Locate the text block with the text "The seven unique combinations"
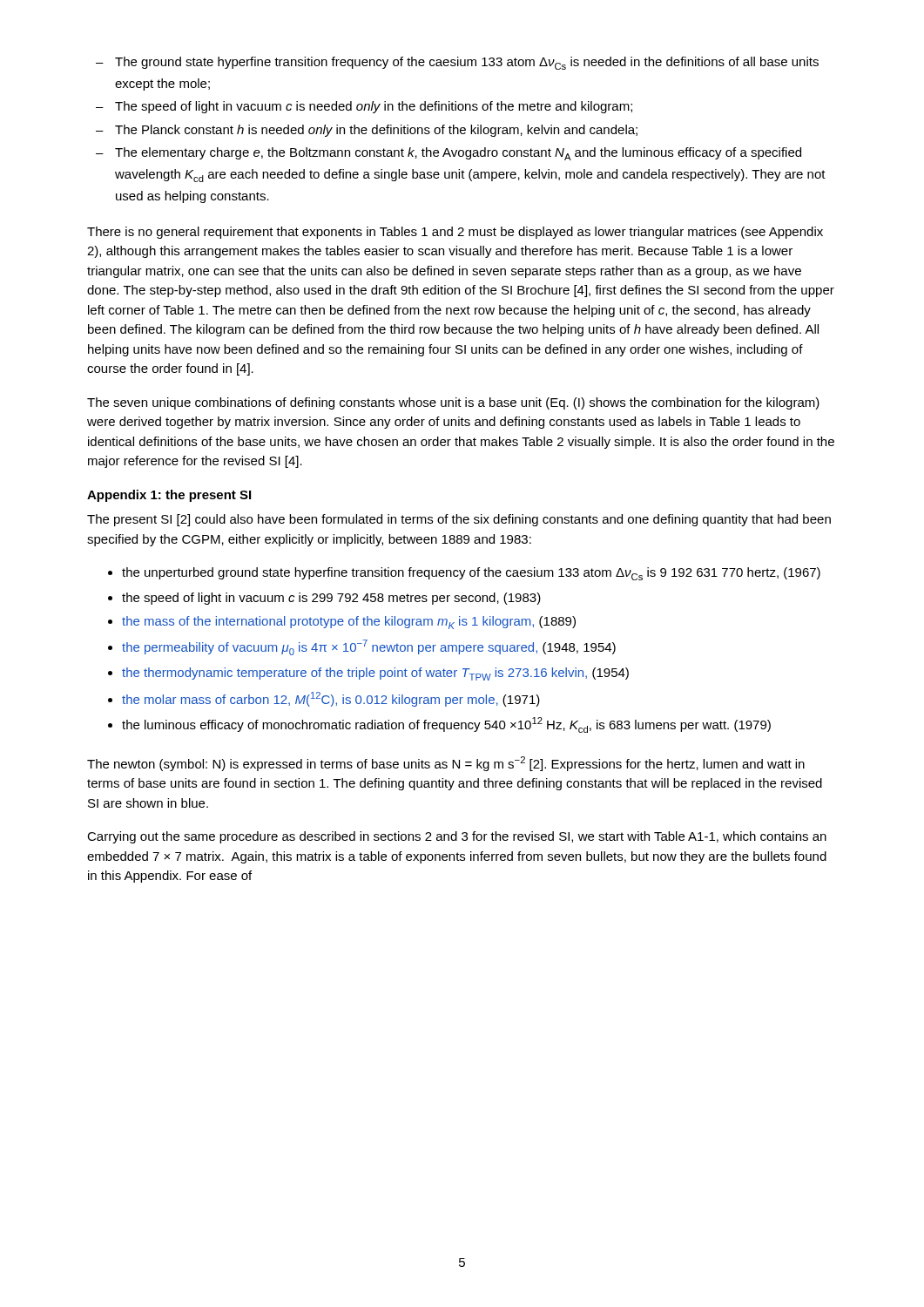This screenshot has height=1307, width=924. 462,432
